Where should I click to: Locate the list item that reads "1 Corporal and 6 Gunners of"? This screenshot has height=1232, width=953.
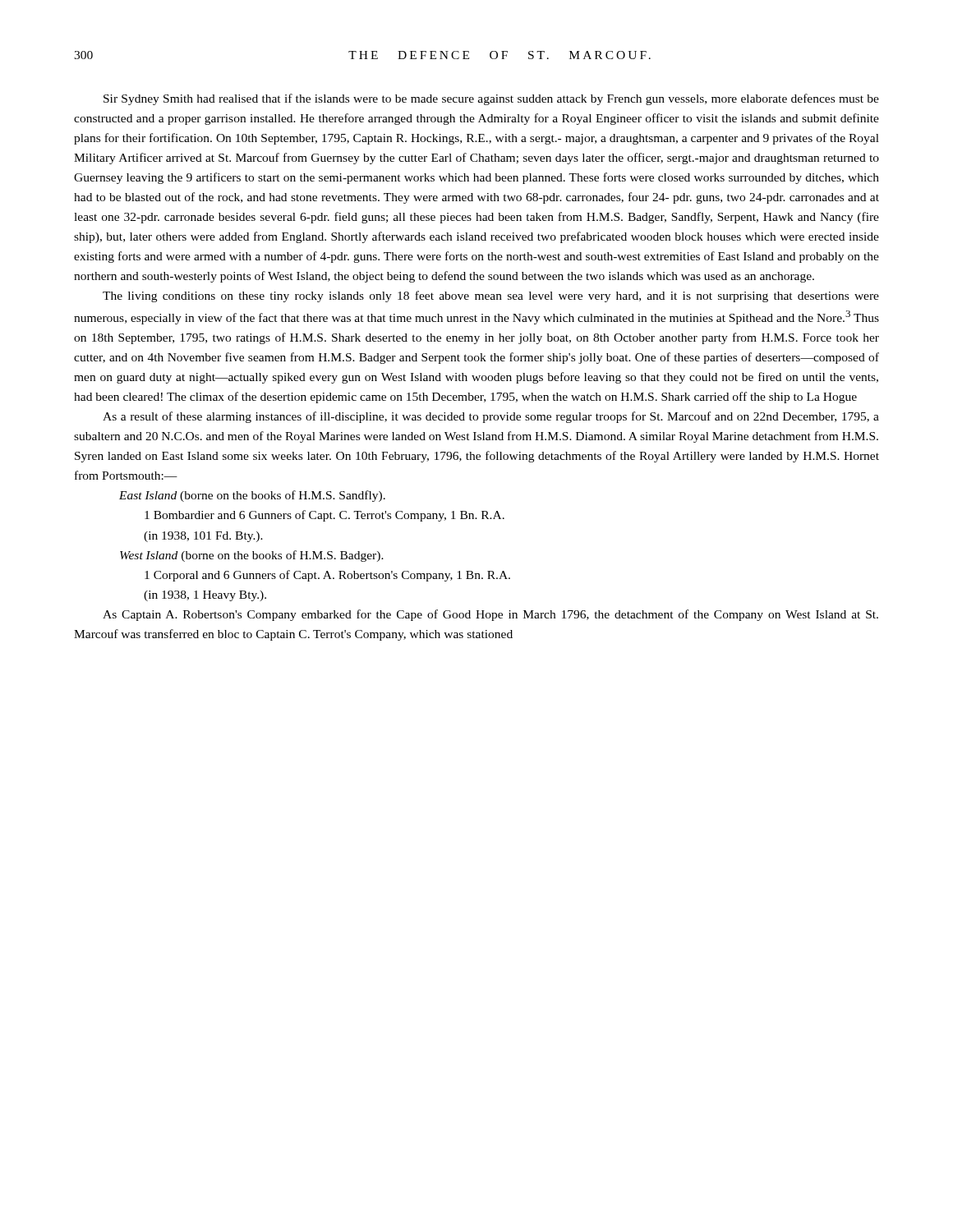click(x=511, y=584)
